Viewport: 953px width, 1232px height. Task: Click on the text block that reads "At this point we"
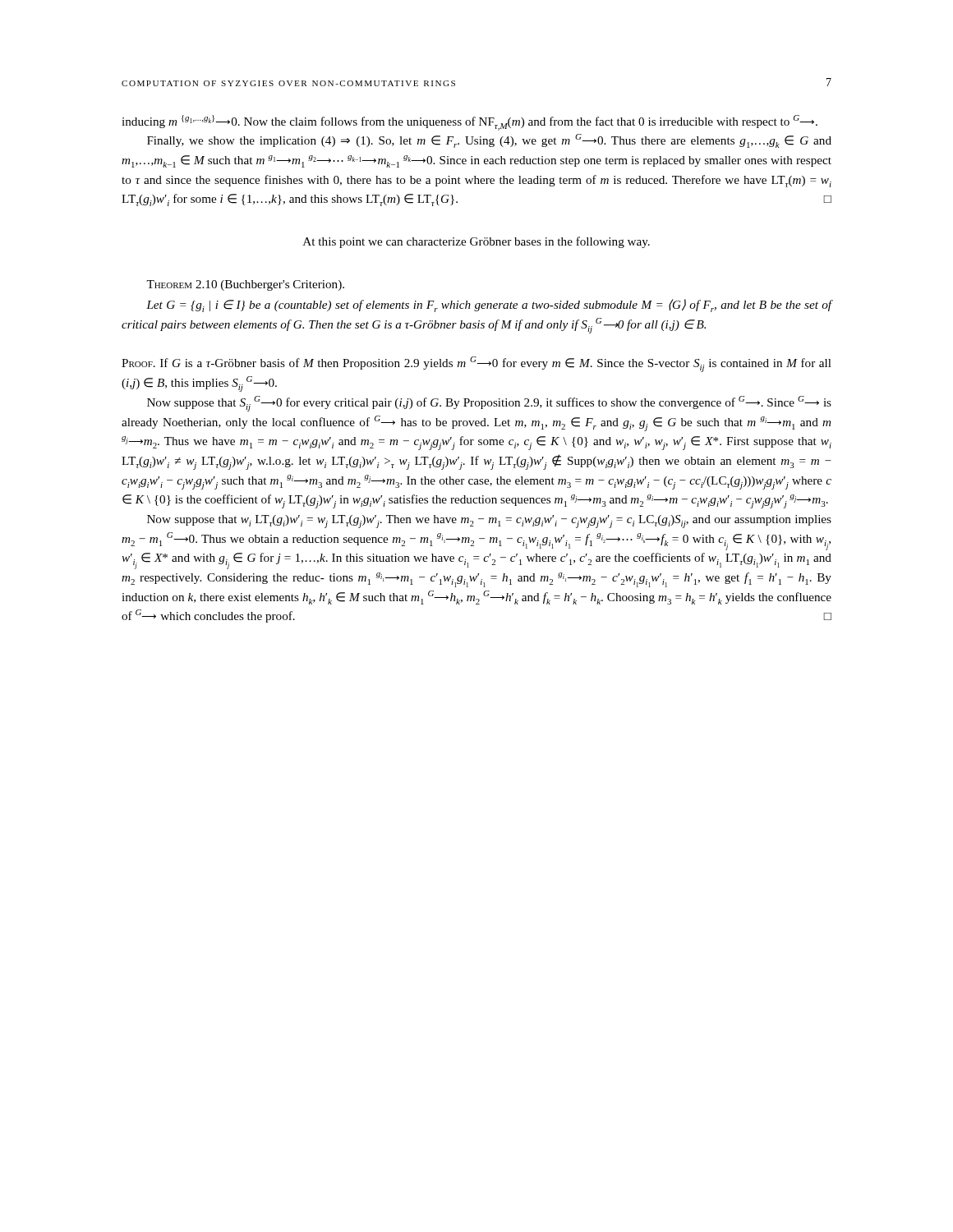tap(476, 241)
